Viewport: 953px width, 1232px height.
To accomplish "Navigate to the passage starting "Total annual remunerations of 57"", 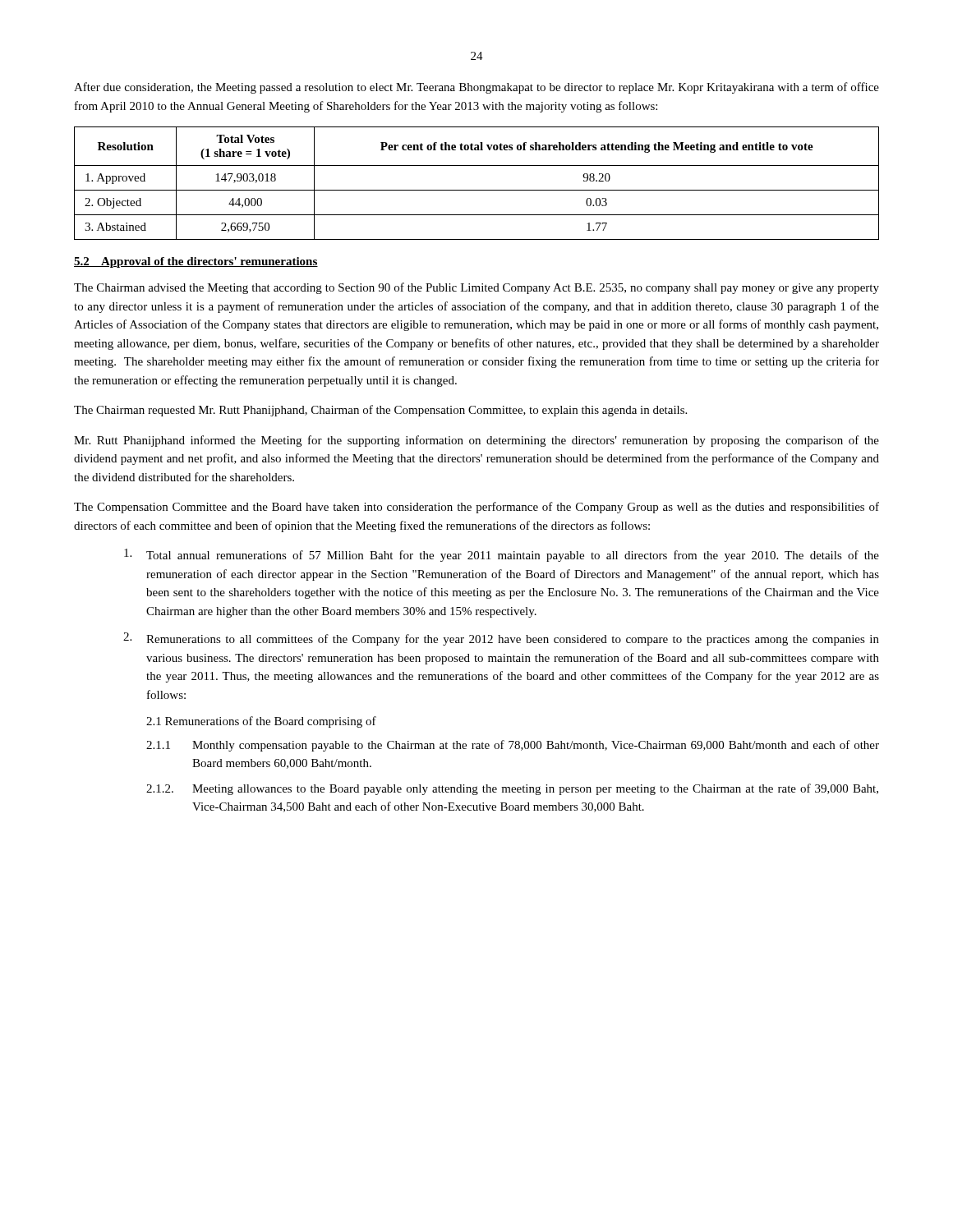I will click(501, 583).
